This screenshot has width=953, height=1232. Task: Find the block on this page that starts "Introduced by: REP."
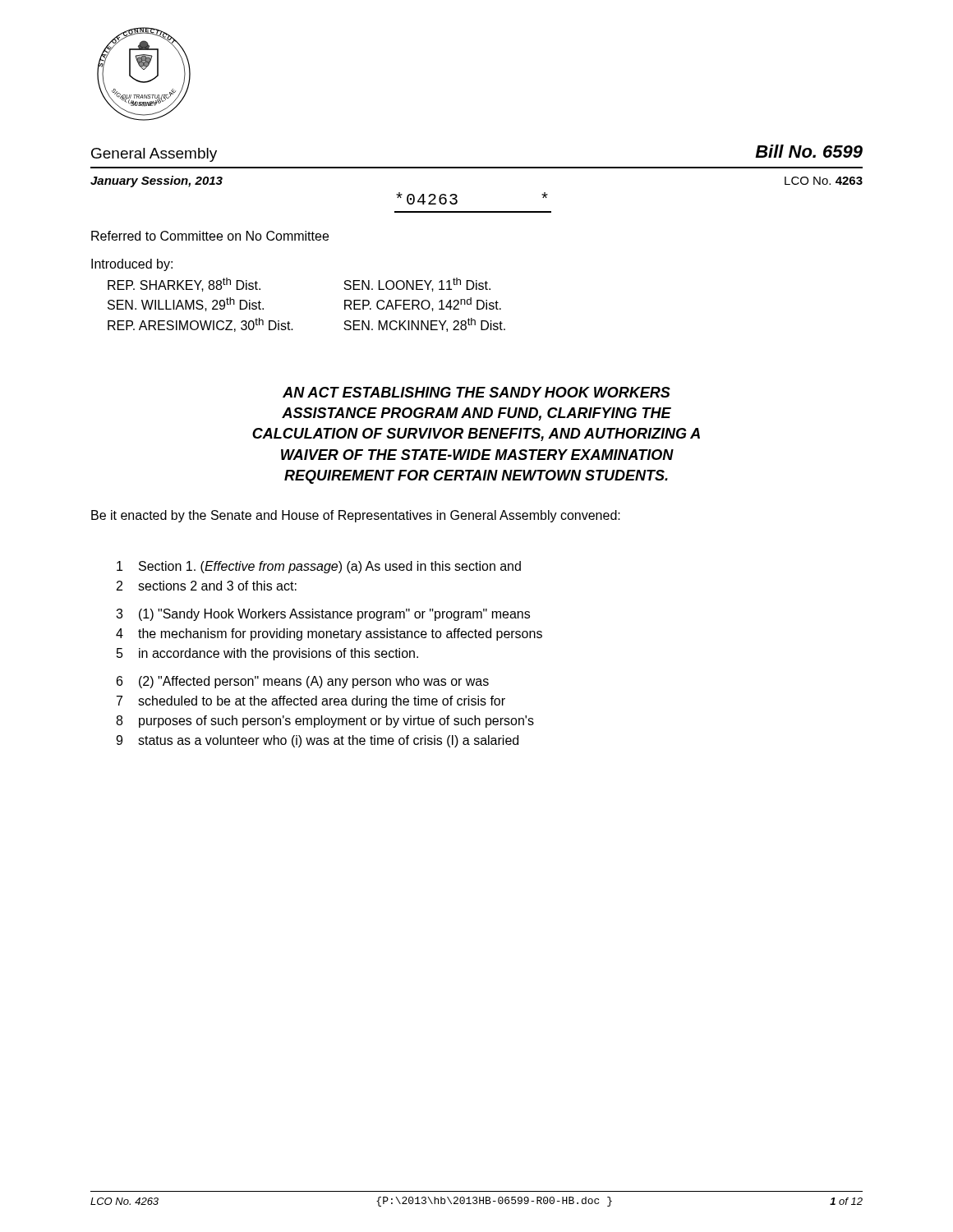click(476, 295)
